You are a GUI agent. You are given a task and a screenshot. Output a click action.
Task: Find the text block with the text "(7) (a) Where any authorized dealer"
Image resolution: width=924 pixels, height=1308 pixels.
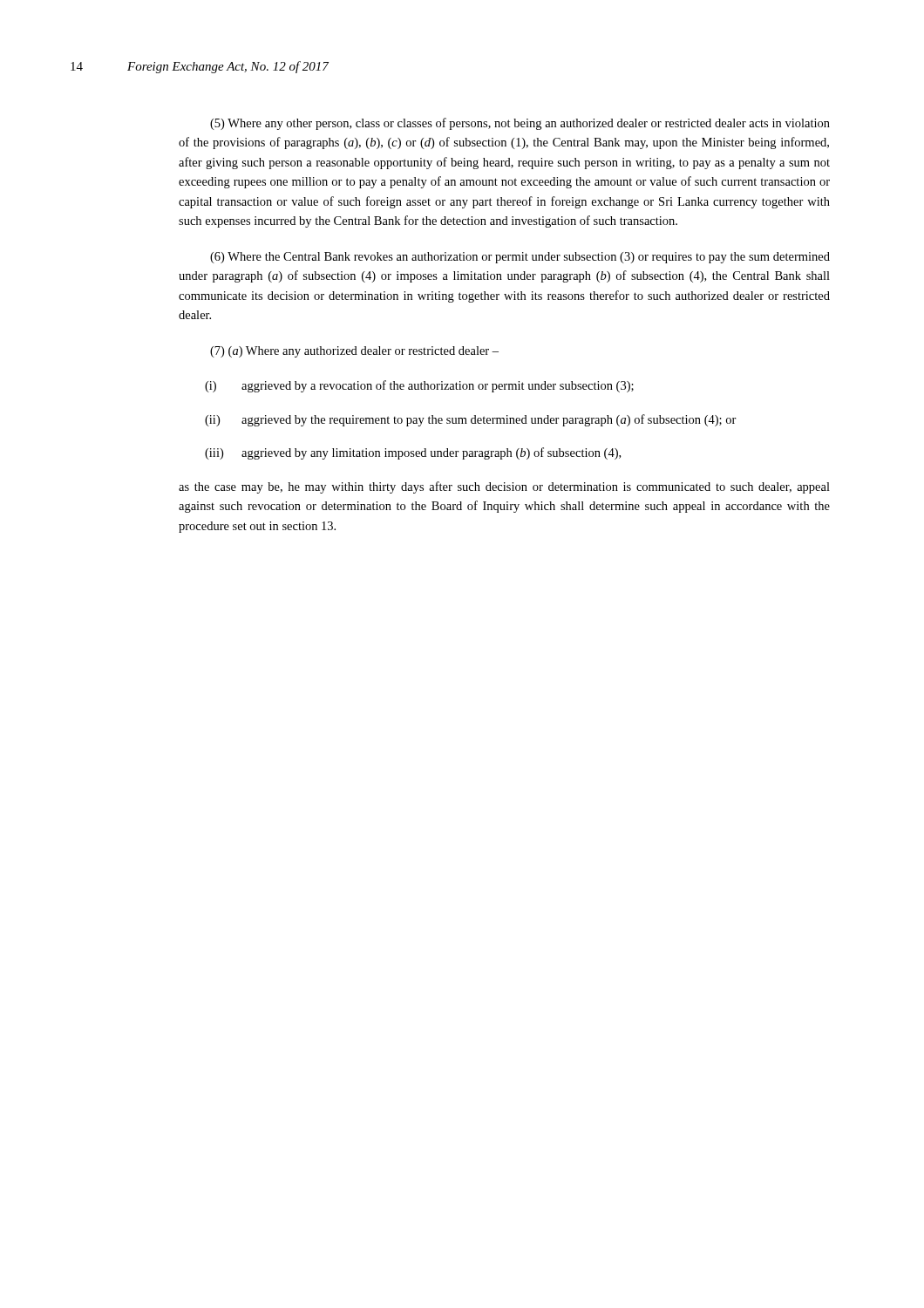pos(354,350)
